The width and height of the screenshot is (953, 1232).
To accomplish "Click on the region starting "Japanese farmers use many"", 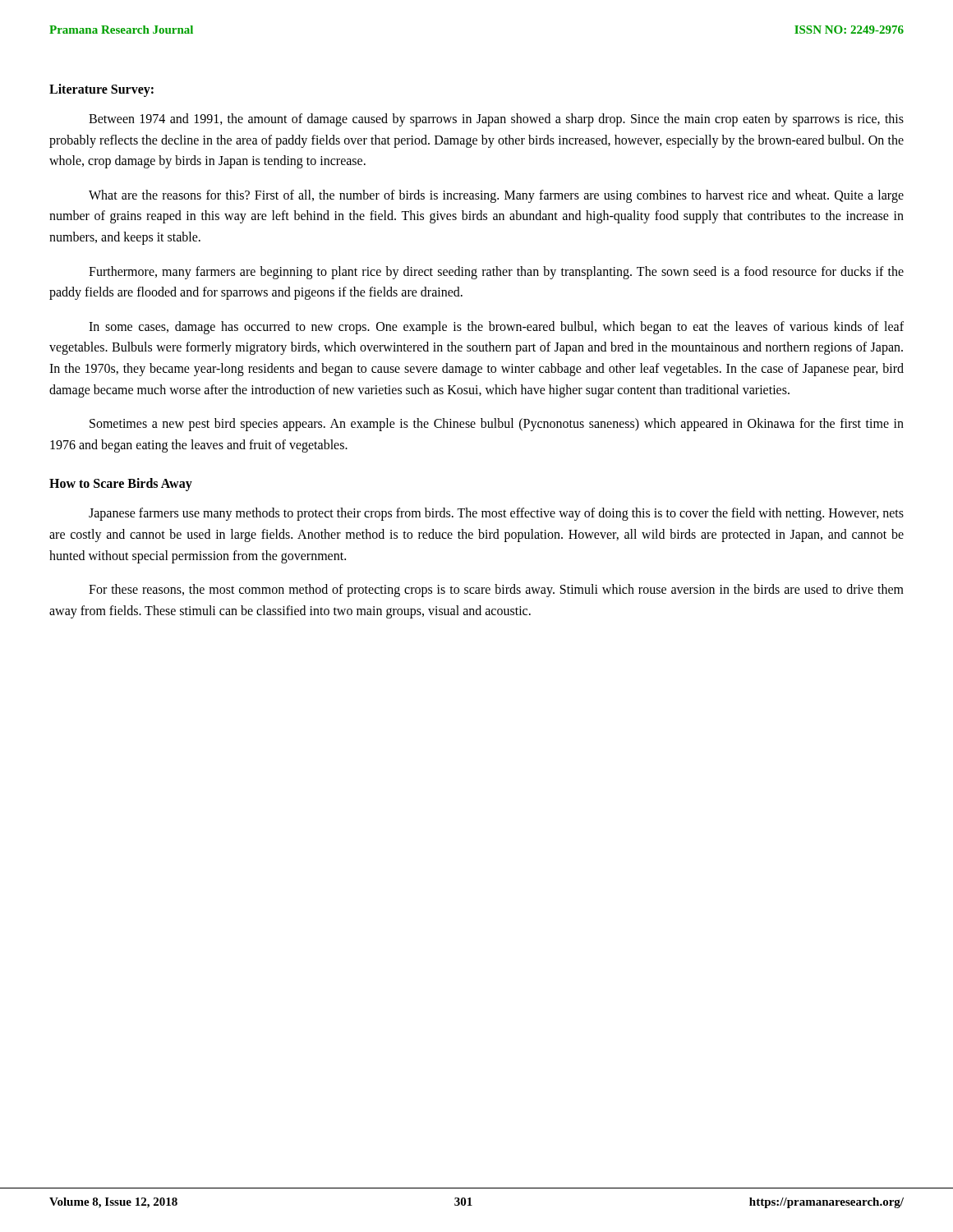I will [476, 534].
